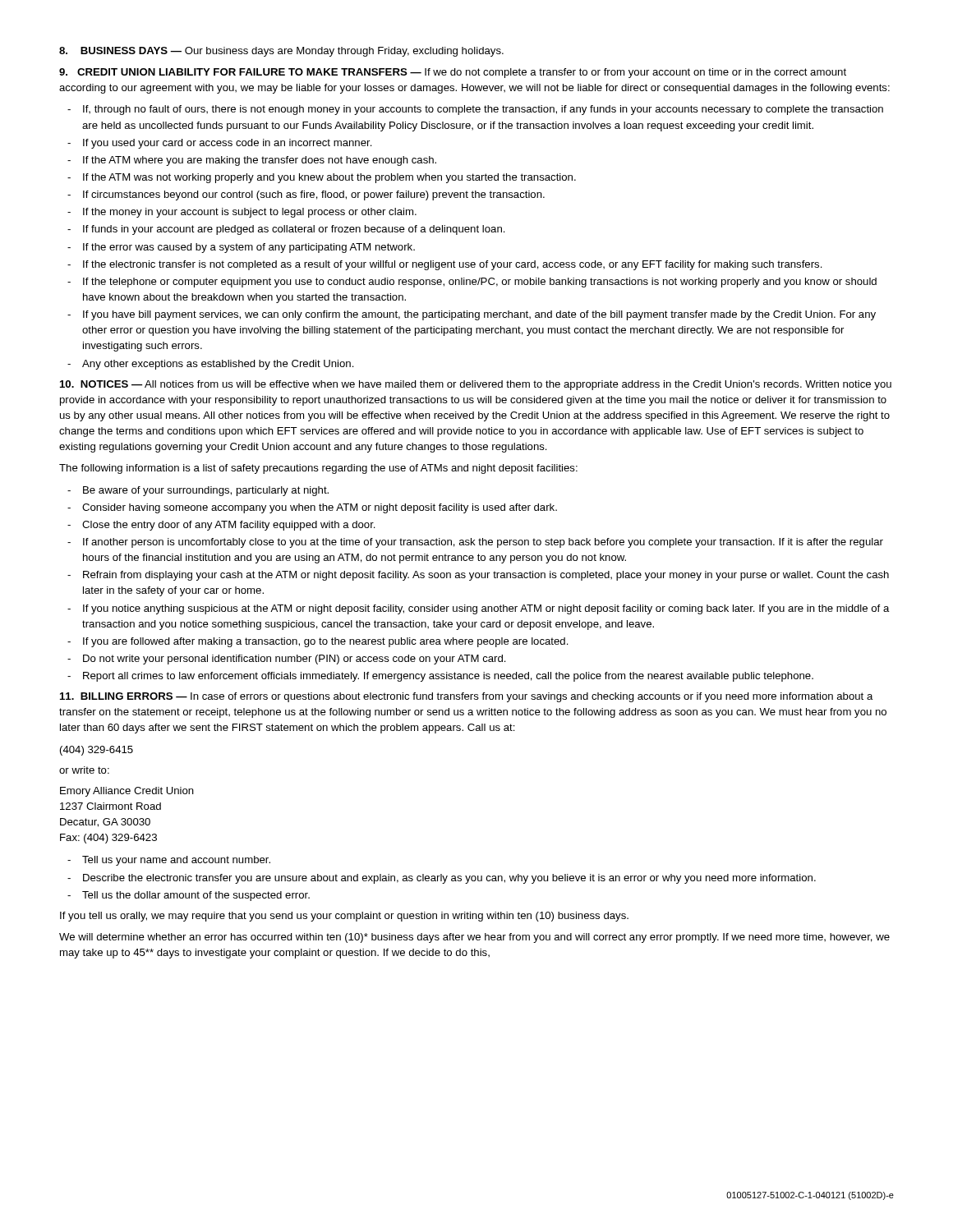This screenshot has width=953, height=1232.
Task: Locate the text block starting "- If, through no fault of ours, there"
Action: 476,116
